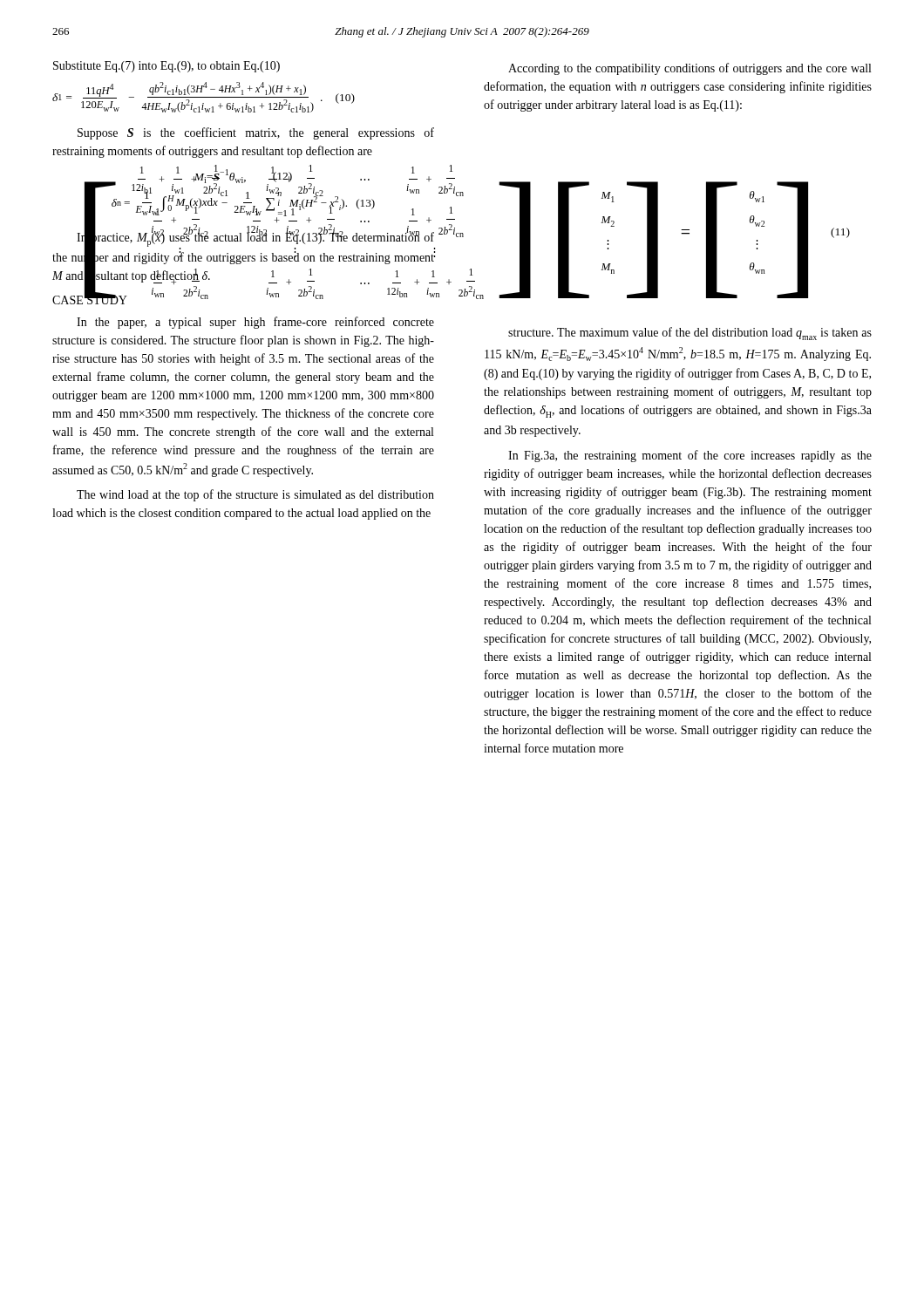Where is the formula that starts "δn = 1 EwIw ∫"?

243,203
